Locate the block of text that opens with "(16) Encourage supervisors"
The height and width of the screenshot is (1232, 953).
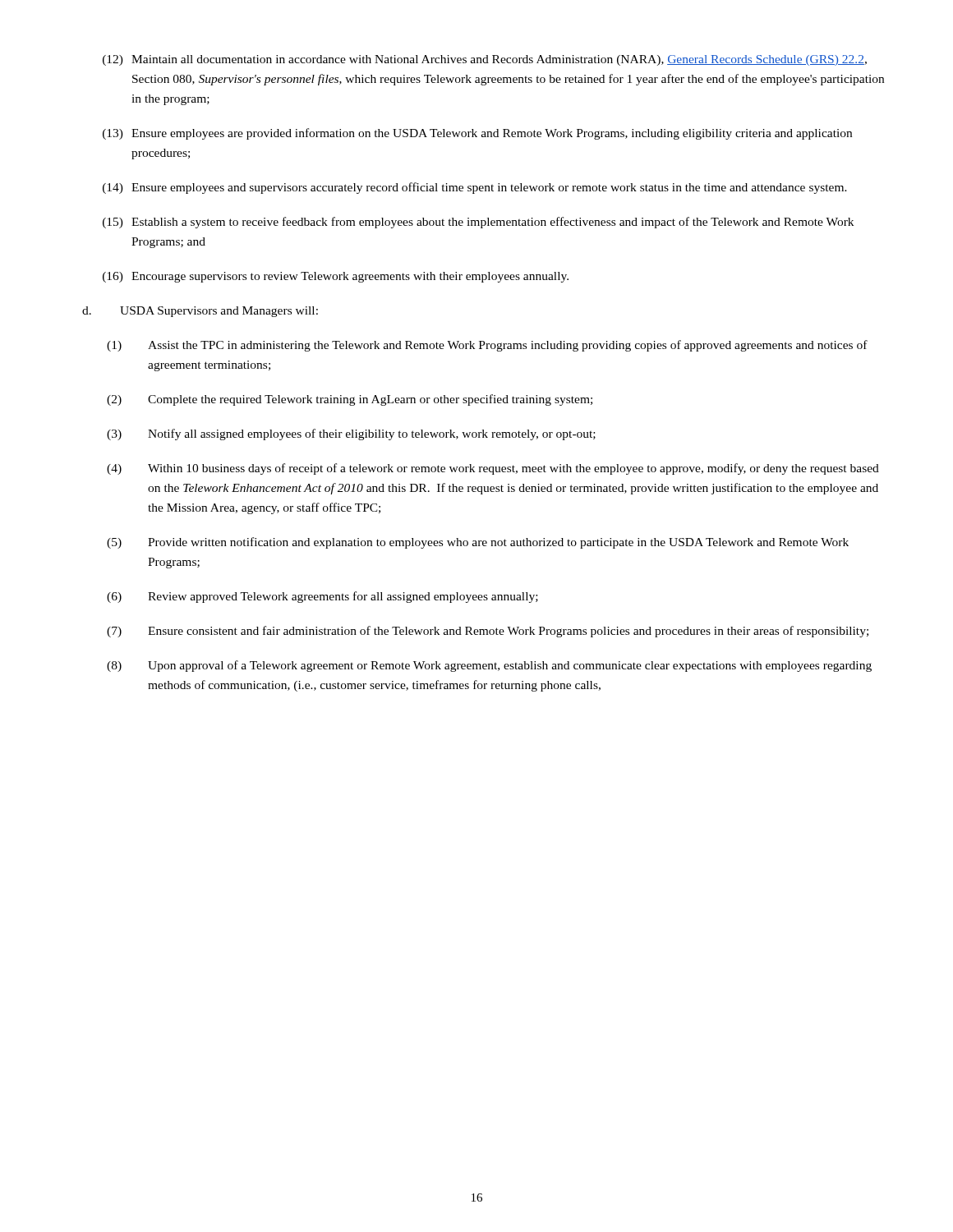(x=485, y=276)
